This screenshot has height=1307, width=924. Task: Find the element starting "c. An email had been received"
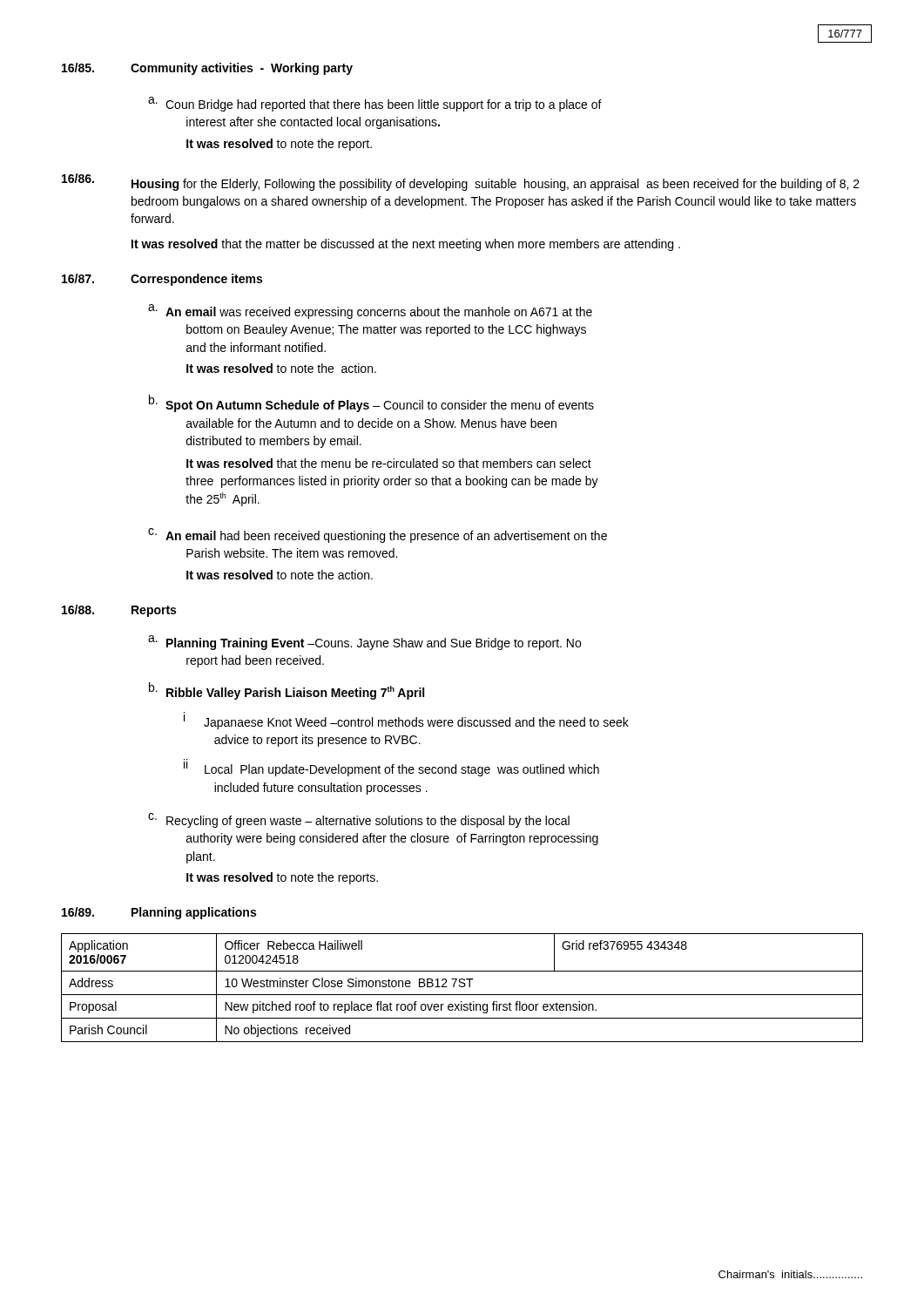click(378, 535)
